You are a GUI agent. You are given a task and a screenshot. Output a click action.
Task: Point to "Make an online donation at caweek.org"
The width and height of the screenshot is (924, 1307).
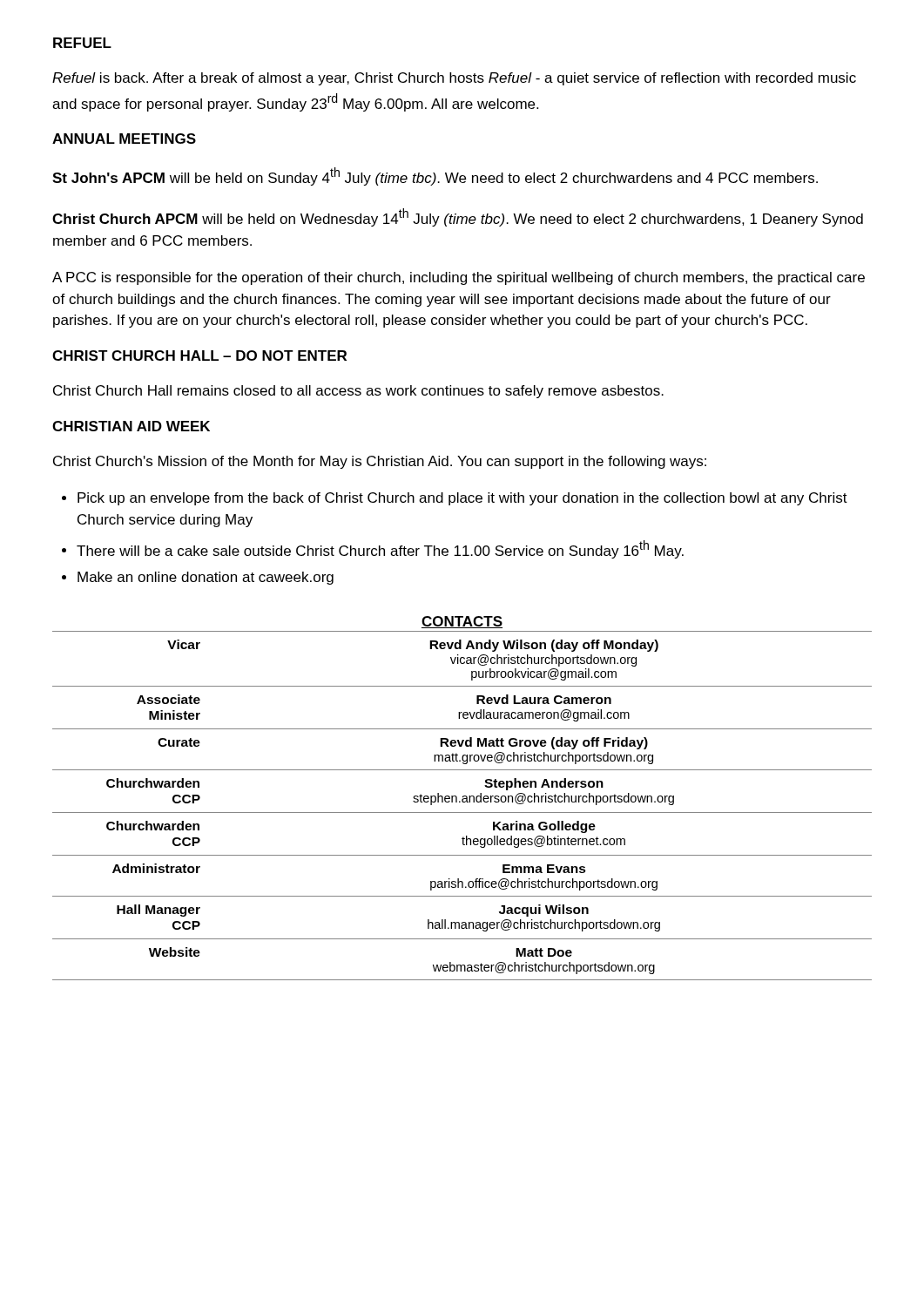click(x=205, y=577)
